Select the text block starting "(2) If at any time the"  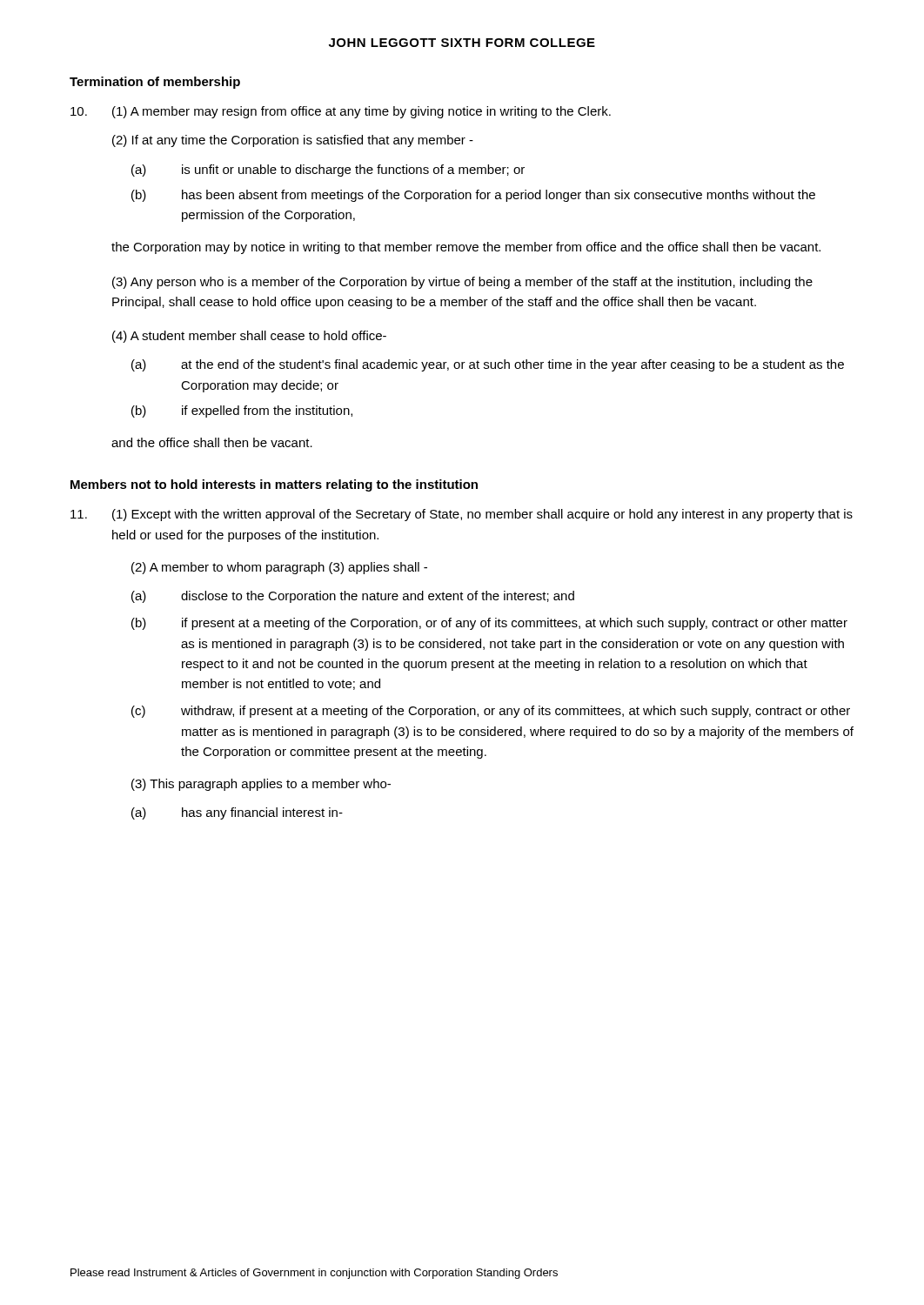pos(292,140)
